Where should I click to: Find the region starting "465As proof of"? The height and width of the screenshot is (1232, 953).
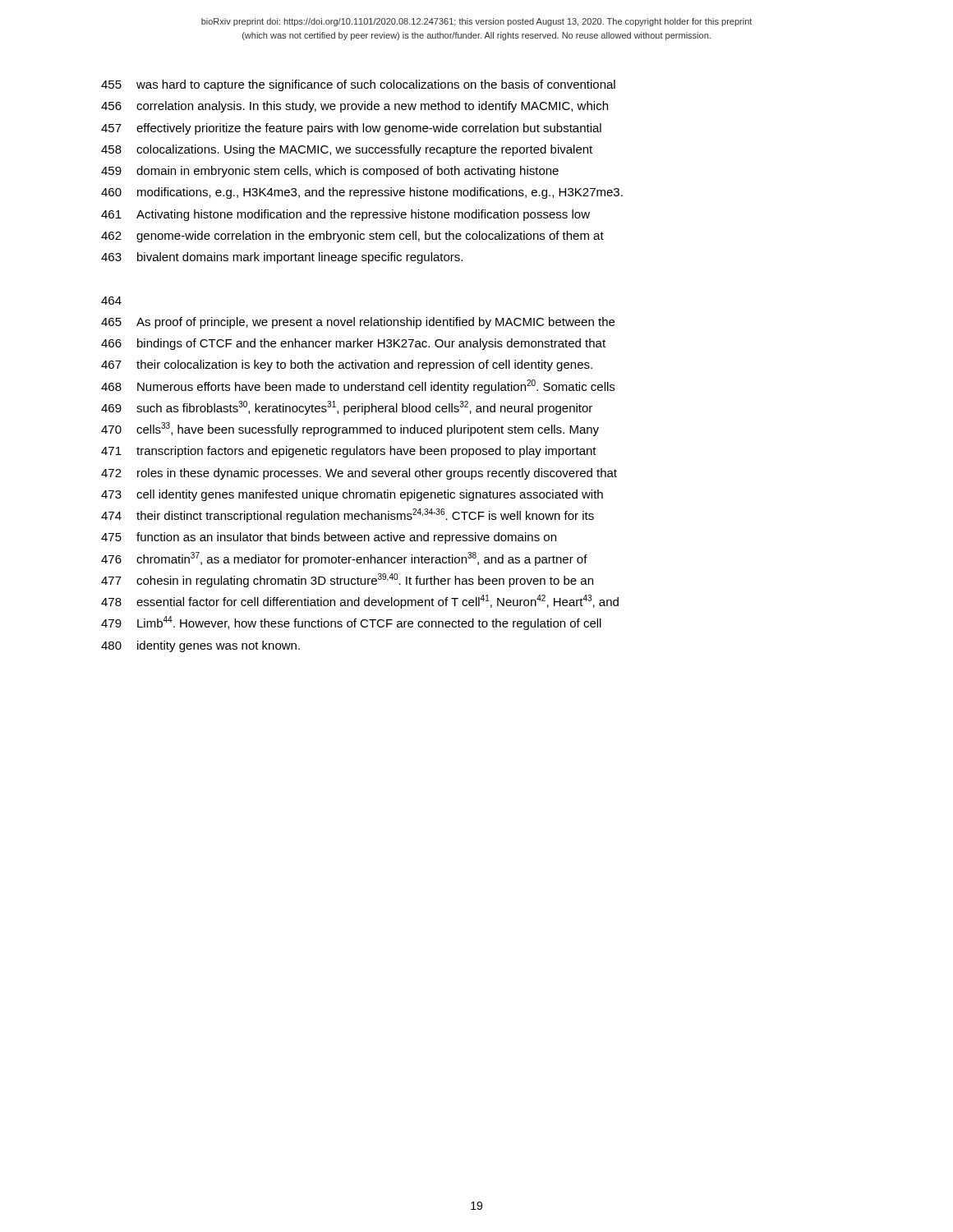pyautogui.click(x=476, y=484)
